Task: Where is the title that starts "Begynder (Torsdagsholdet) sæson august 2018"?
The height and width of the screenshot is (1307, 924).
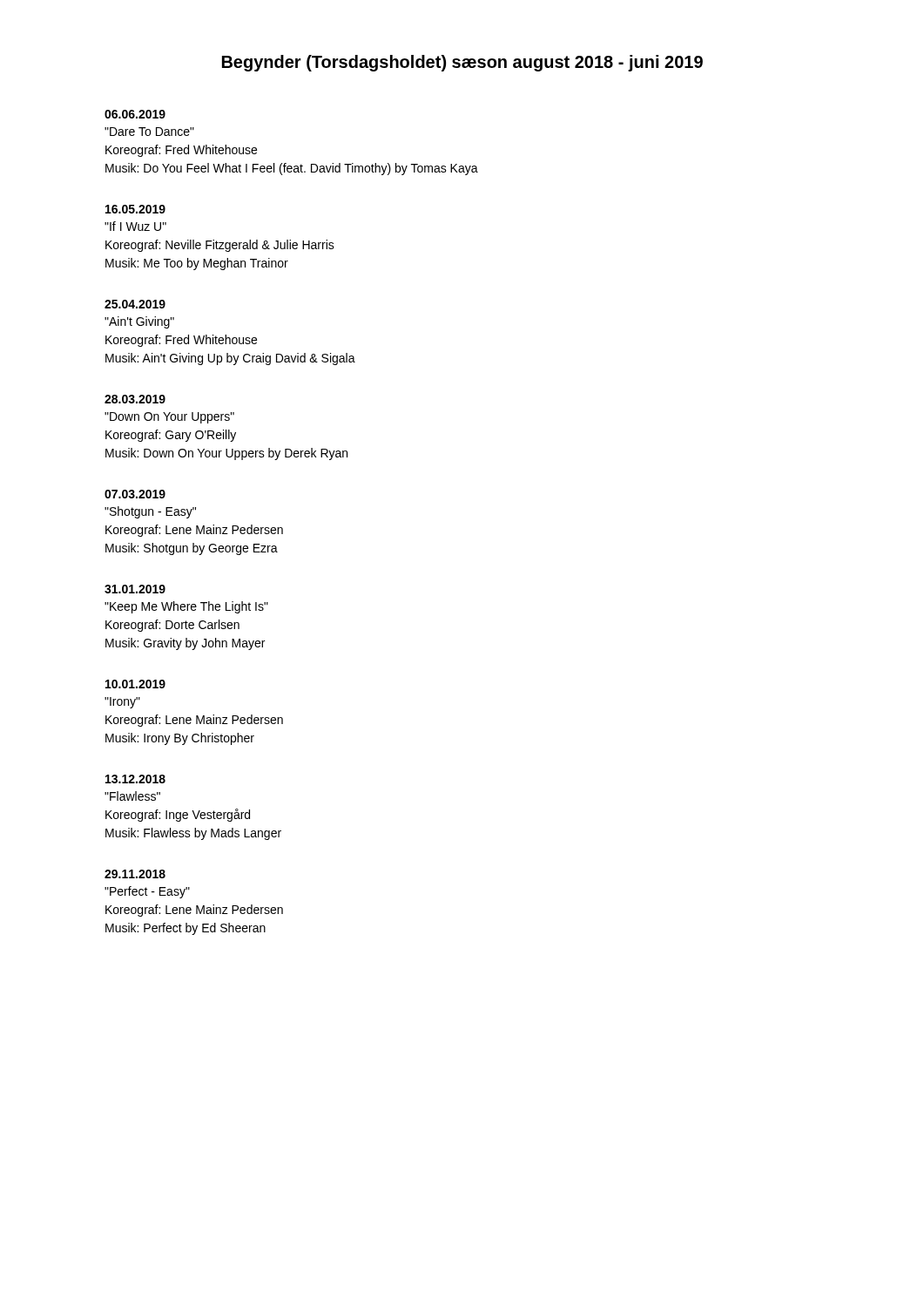Action: point(462,62)
